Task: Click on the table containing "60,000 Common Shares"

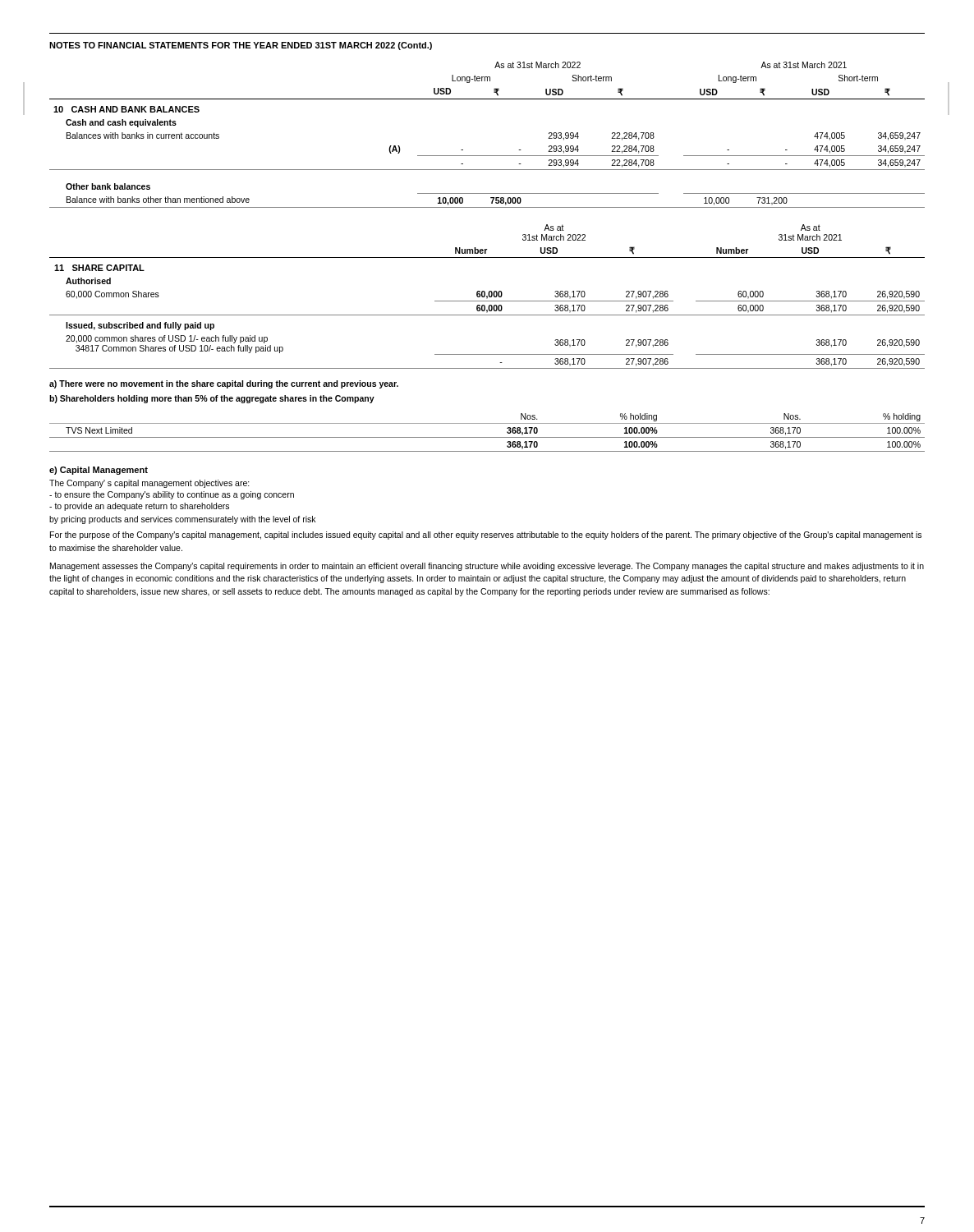Action: click(487, 295)
